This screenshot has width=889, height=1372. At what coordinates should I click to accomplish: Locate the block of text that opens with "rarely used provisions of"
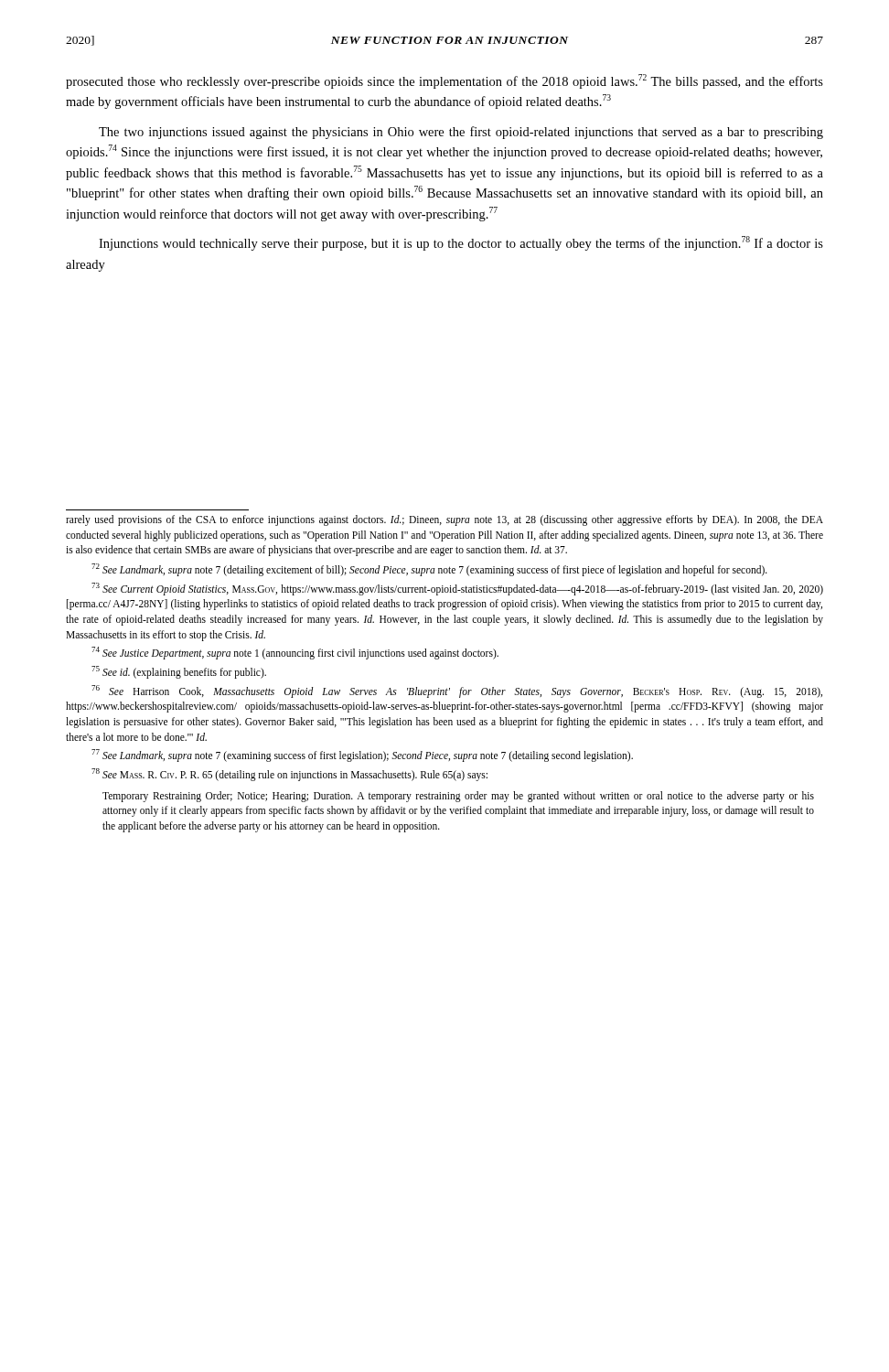[x=444, y=535]
